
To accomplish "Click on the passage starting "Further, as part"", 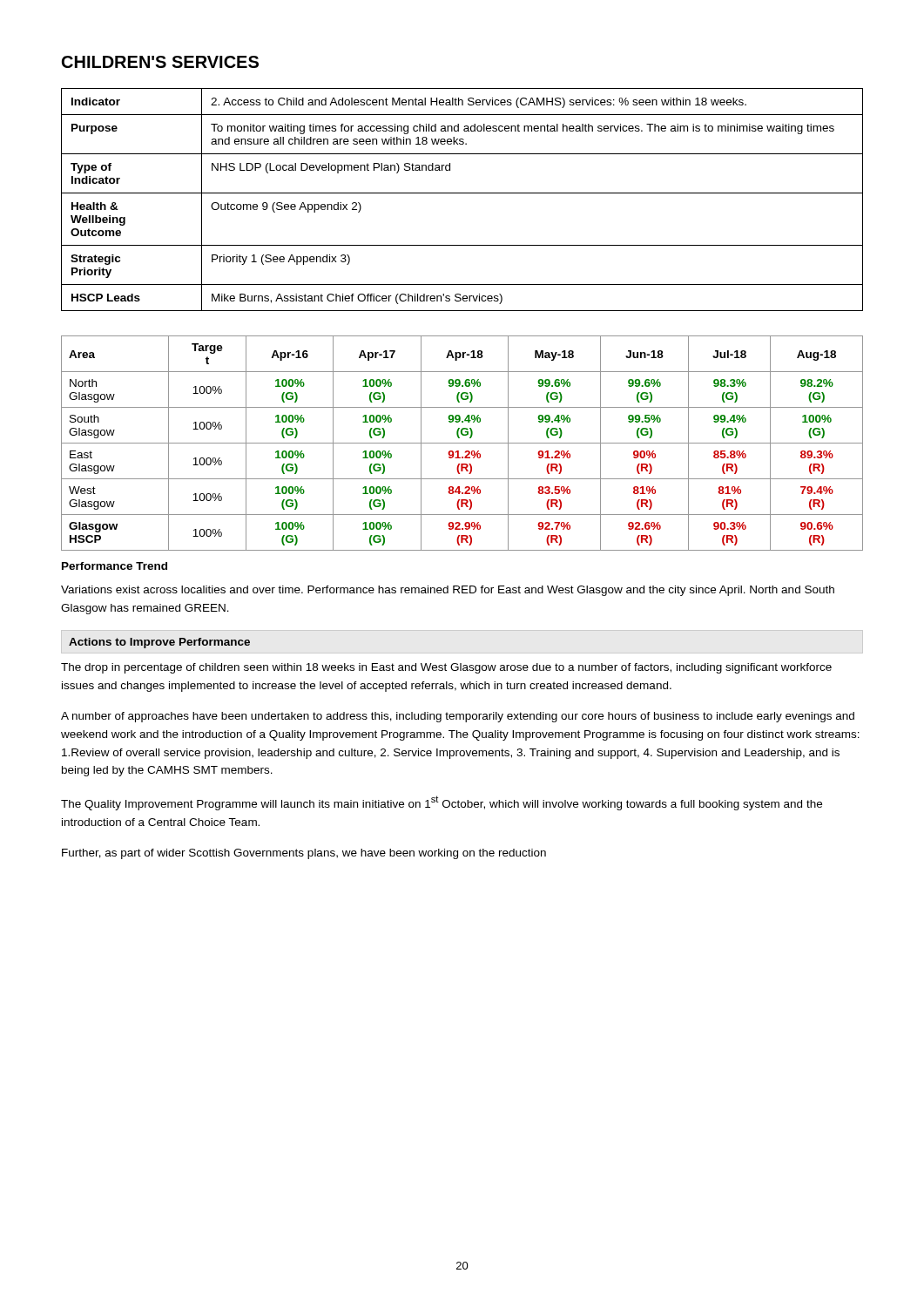I will pos(304,852).
